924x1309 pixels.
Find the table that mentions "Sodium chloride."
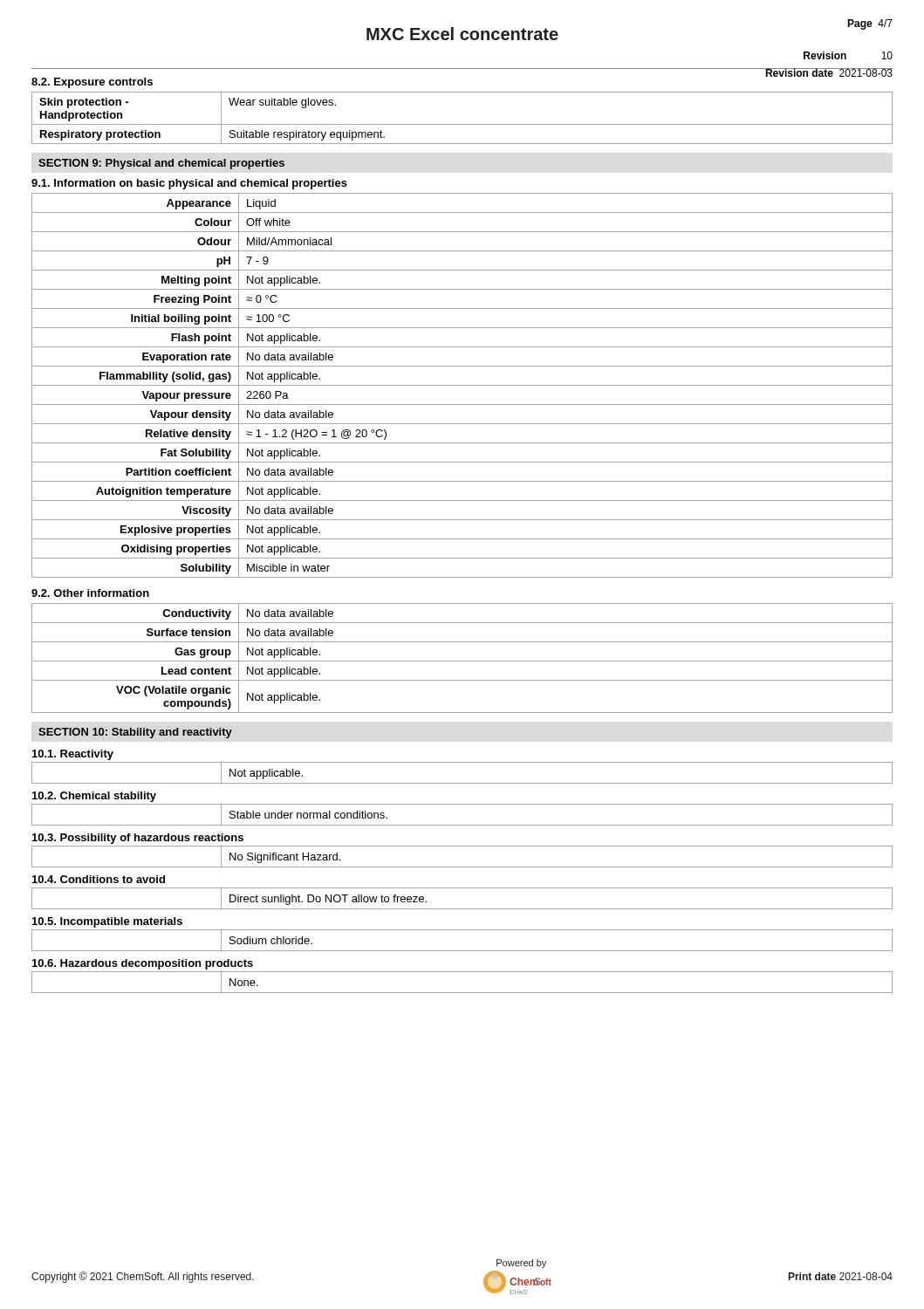tap(462, 940)
